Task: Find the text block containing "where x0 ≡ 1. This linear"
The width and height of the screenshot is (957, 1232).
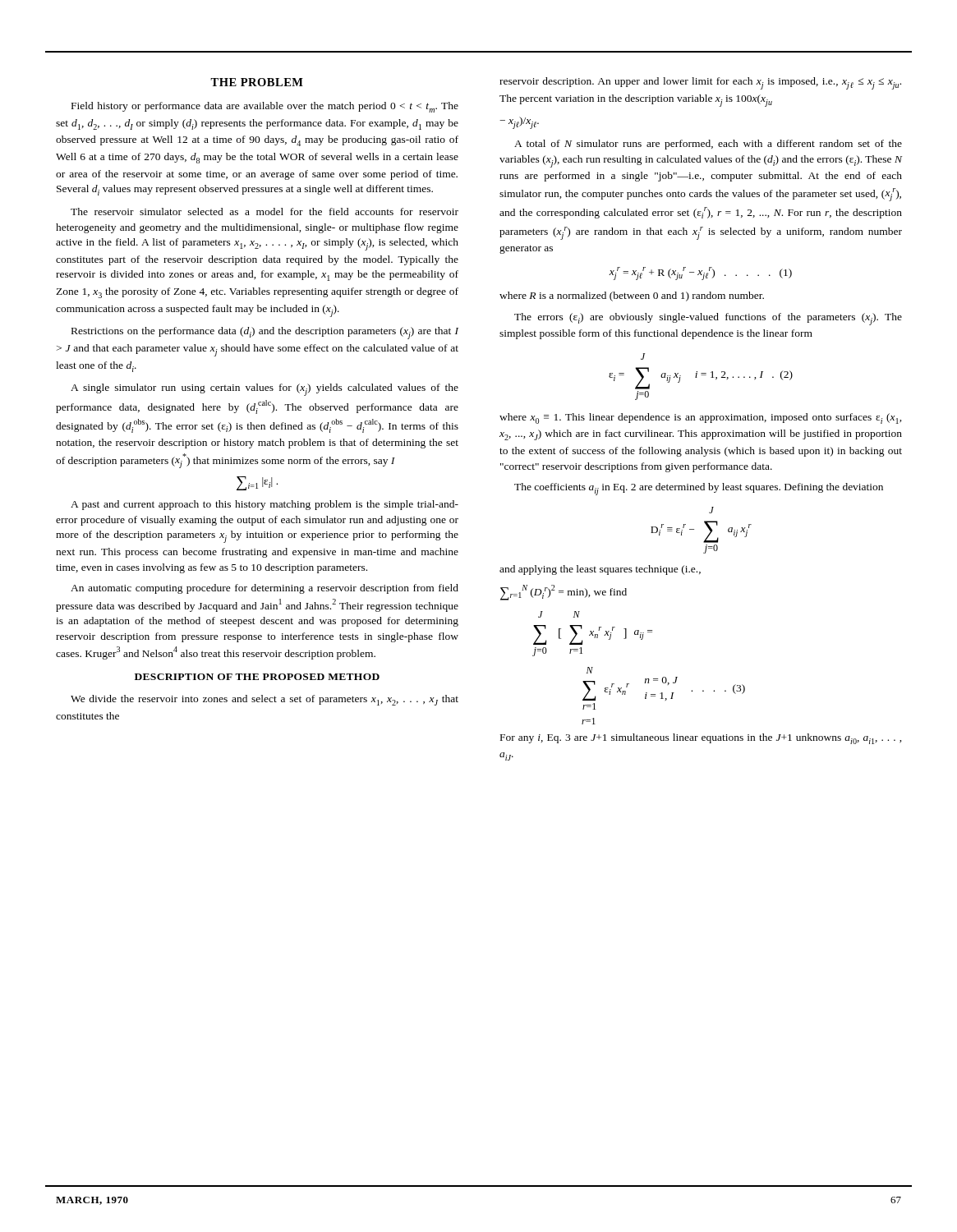Action: click(701, 453)
